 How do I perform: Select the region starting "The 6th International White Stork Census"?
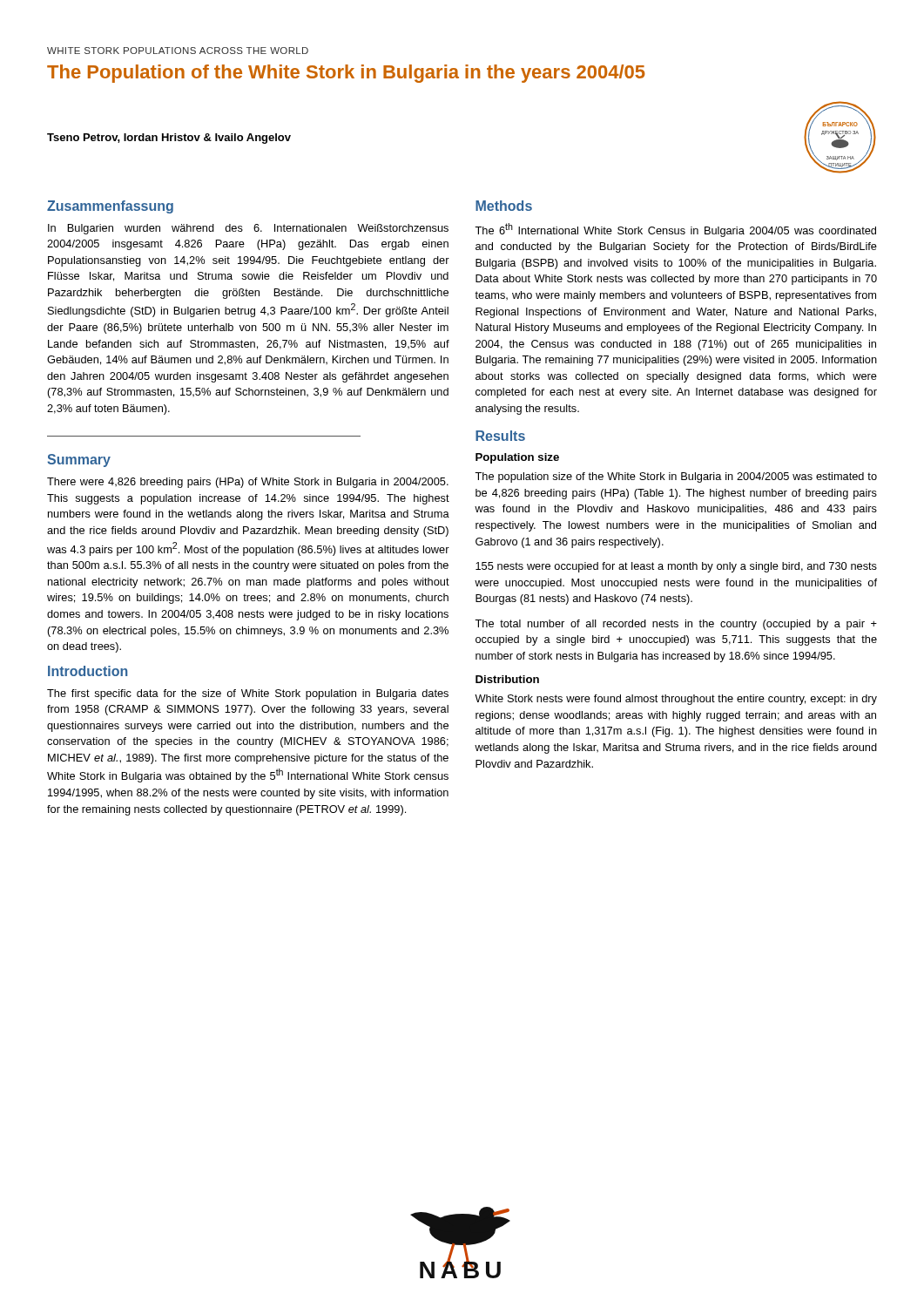pos(676,318)
